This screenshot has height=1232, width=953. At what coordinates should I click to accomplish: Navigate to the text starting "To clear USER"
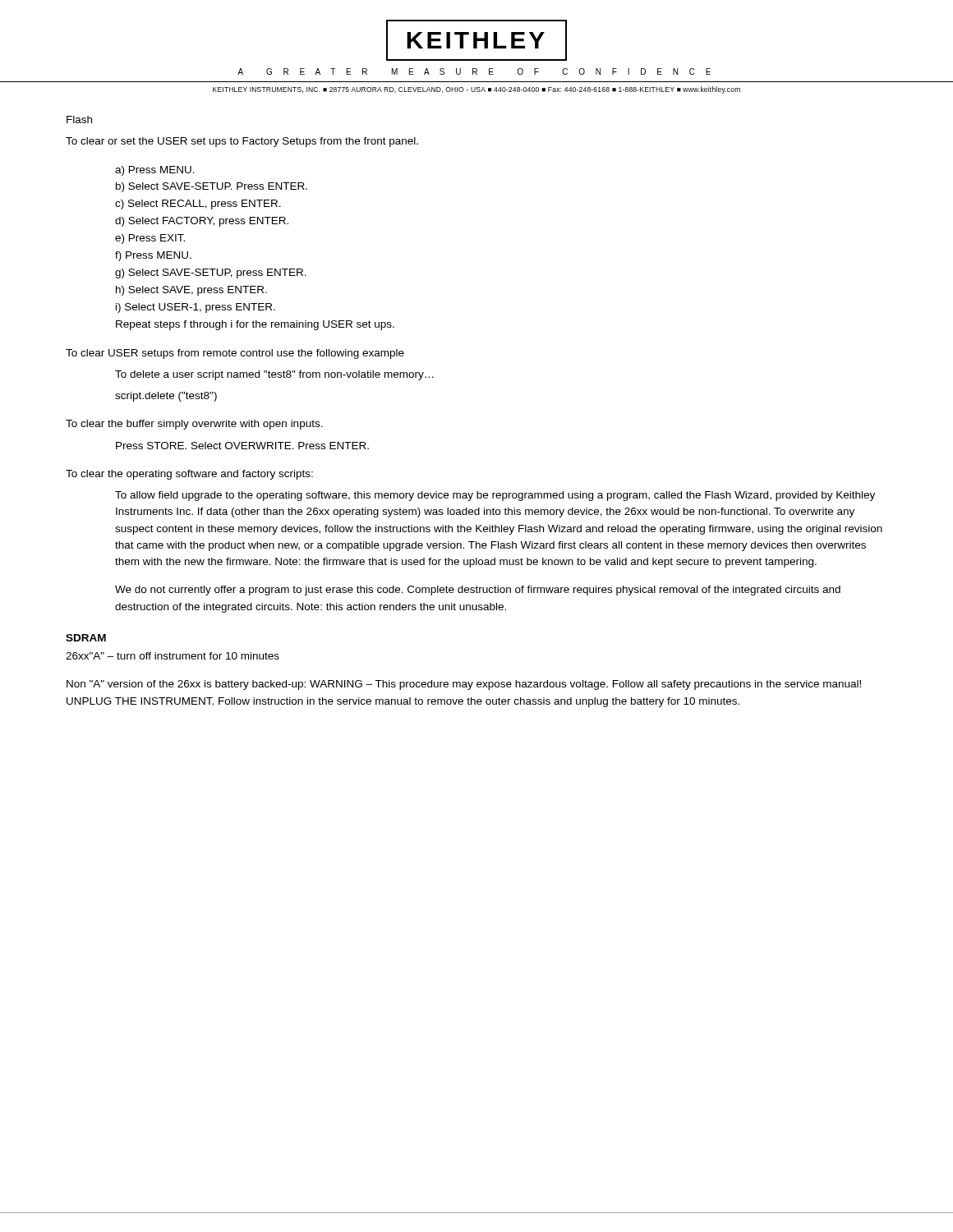point(235,354)
